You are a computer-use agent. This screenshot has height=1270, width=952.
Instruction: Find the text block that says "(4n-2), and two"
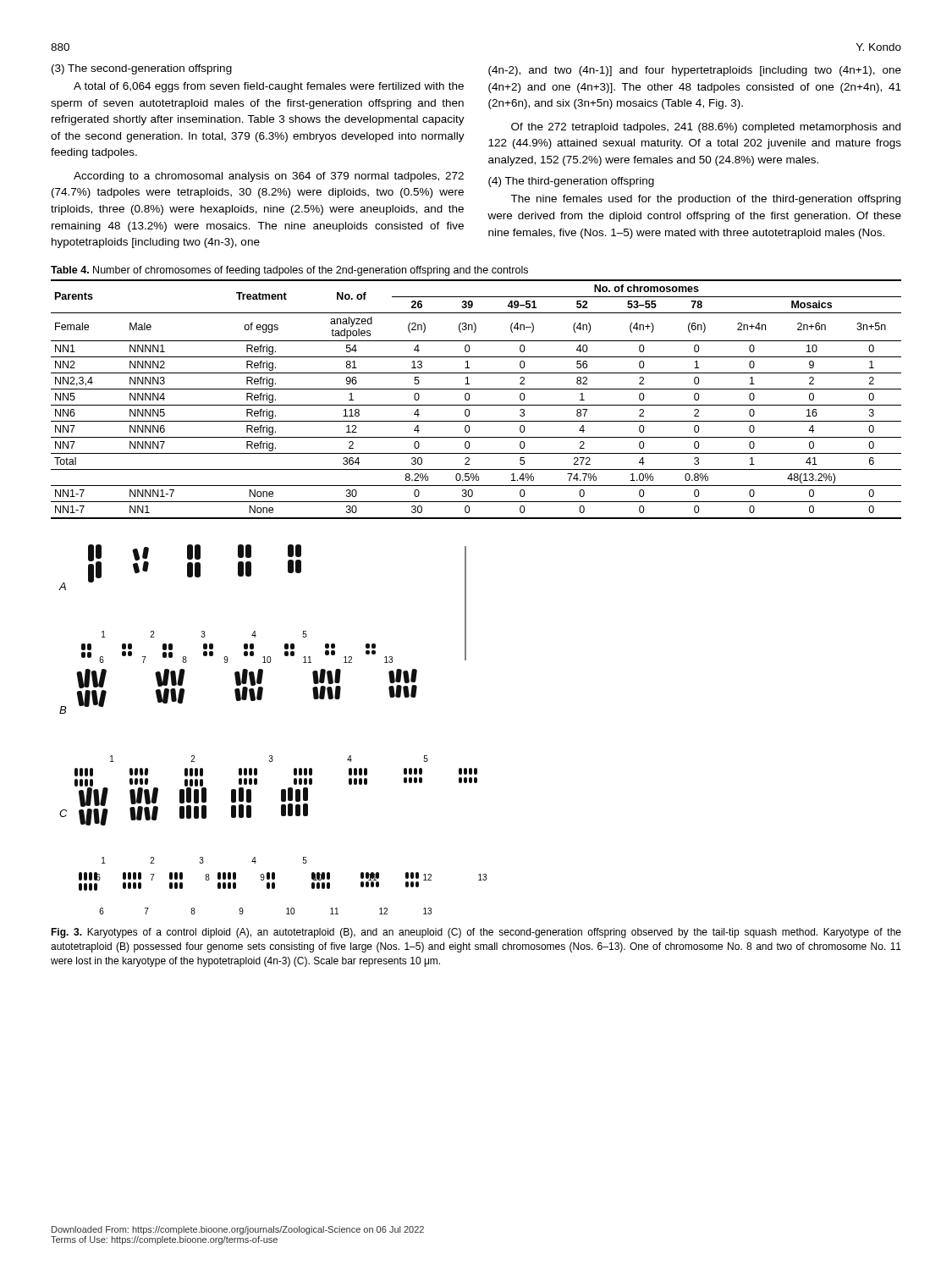(695, 151)
